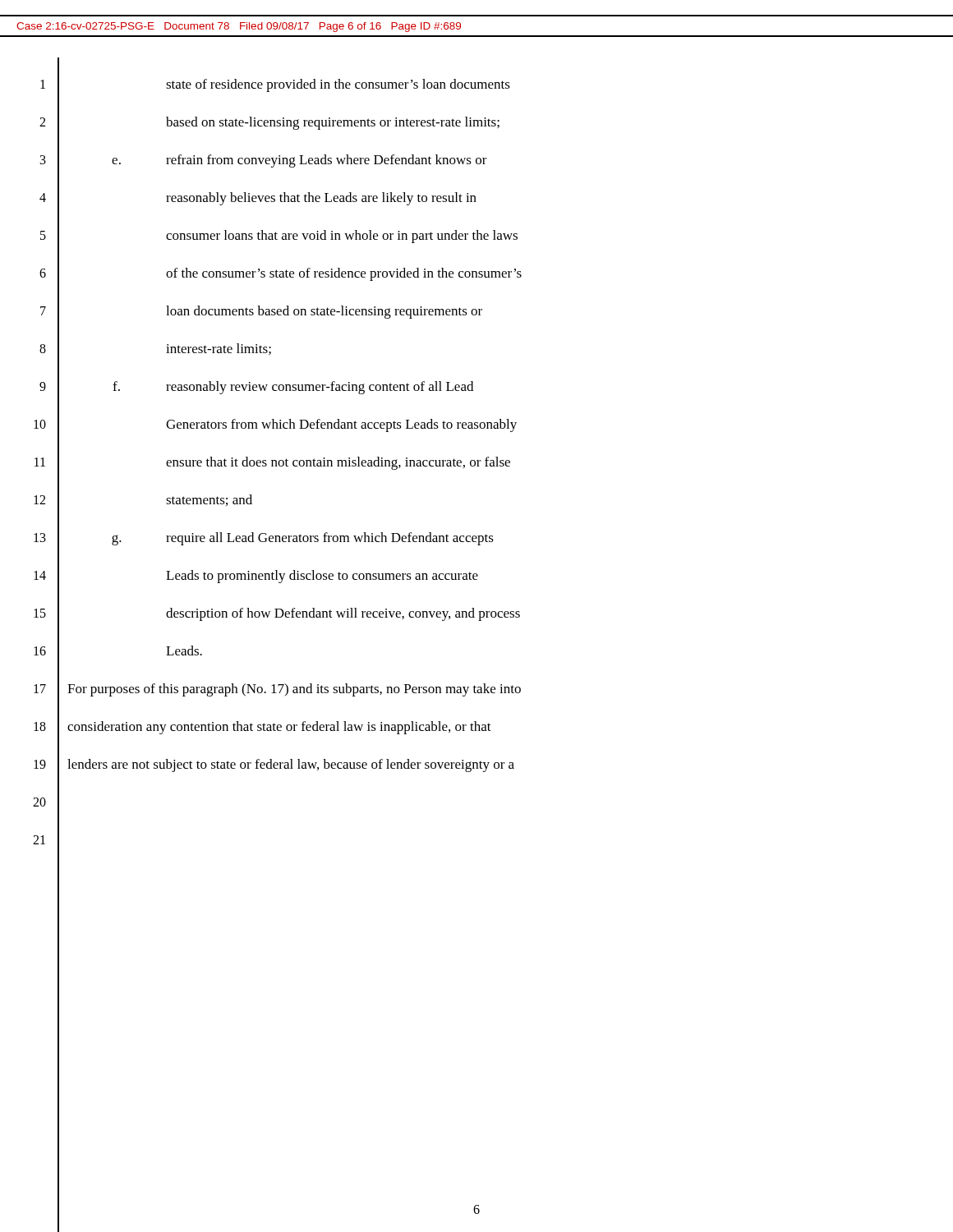Locate the block of text that opens with "For purposes of this paragraph (No. 17) and"
This screenshot has width=953, height=1232.
[490, 727]
